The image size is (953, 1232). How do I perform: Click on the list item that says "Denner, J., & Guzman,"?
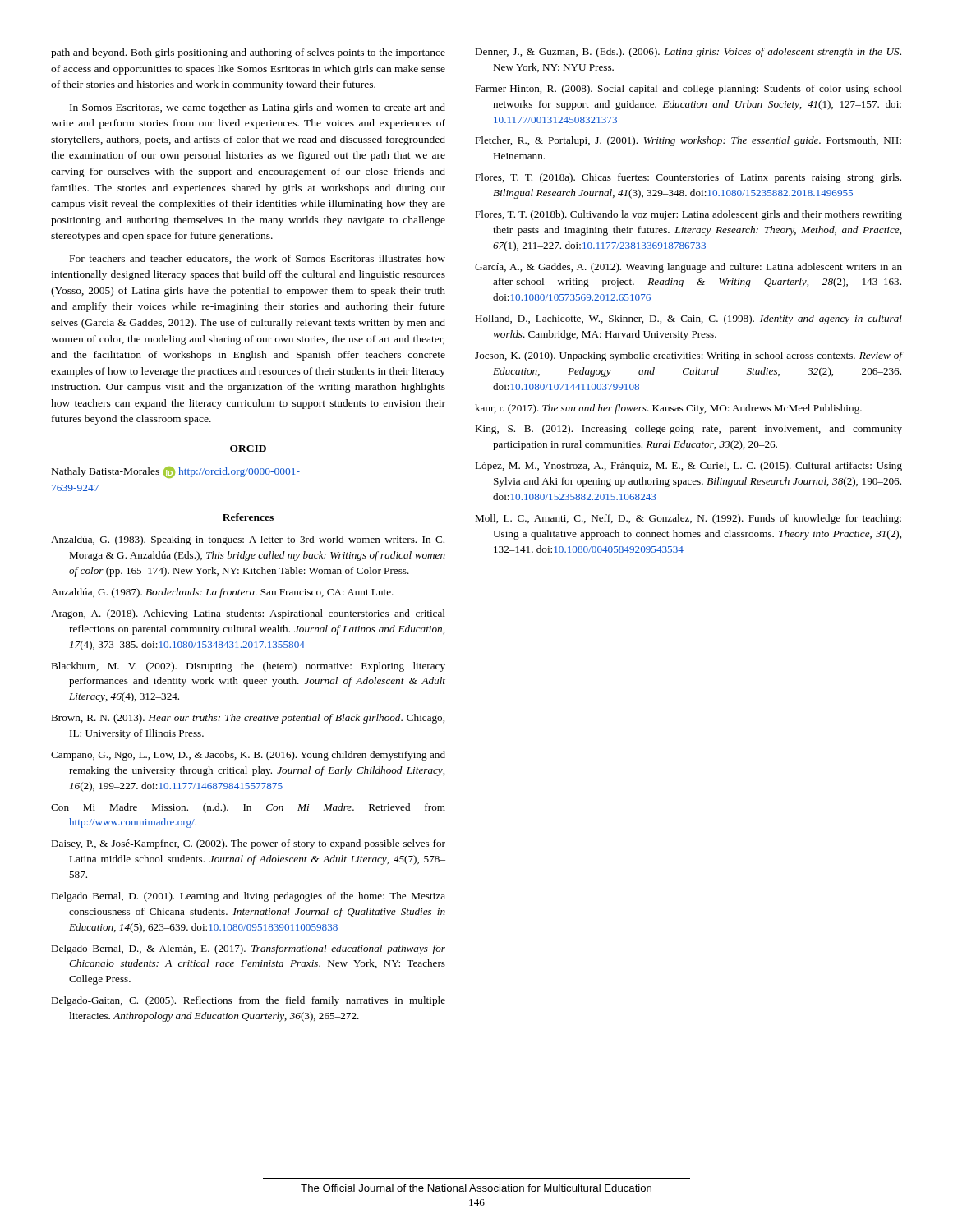tap(688, 59)
